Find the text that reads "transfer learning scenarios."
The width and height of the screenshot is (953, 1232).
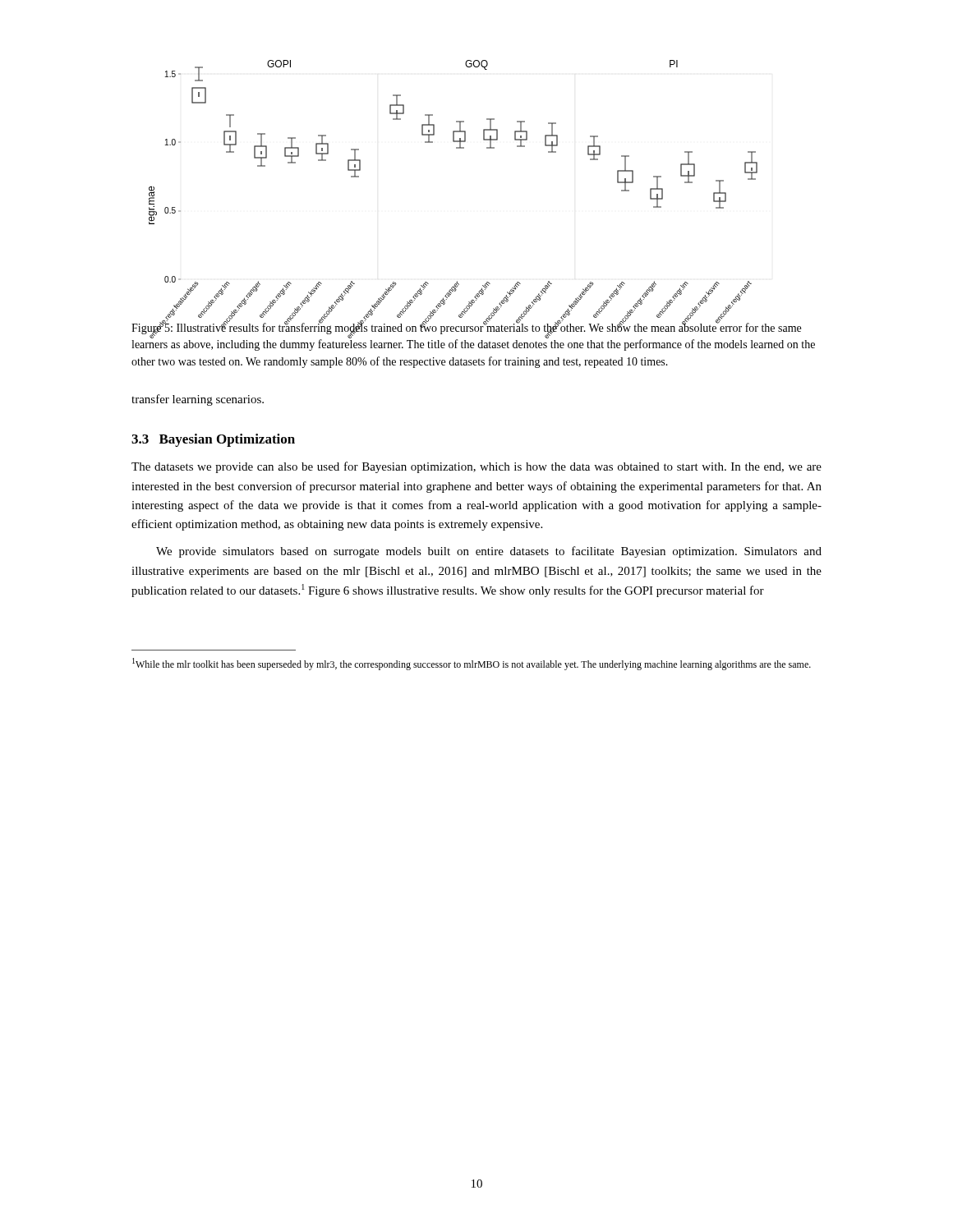(198, 399)
